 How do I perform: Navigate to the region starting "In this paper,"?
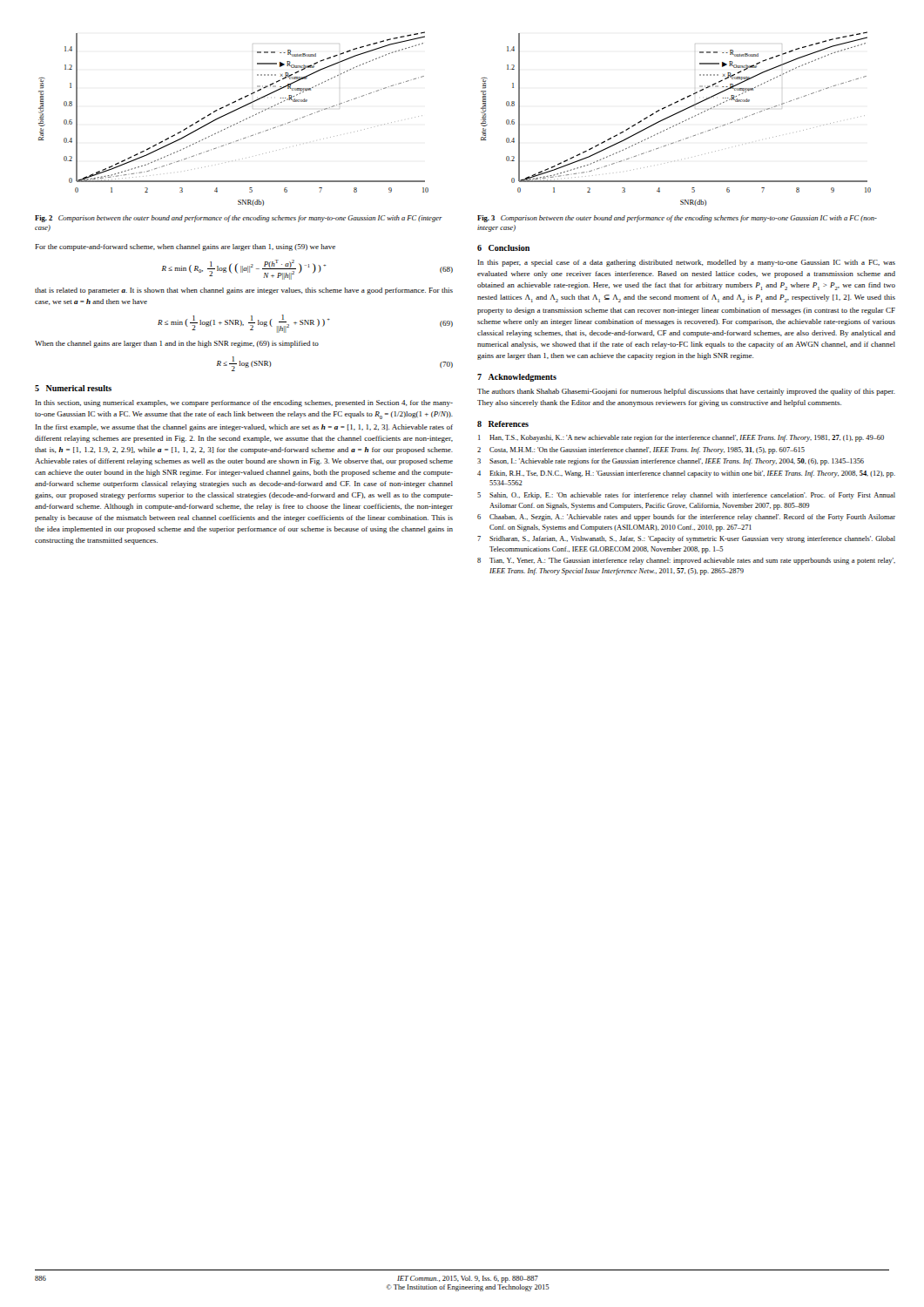pyautogui.click(x=686, y=309)
